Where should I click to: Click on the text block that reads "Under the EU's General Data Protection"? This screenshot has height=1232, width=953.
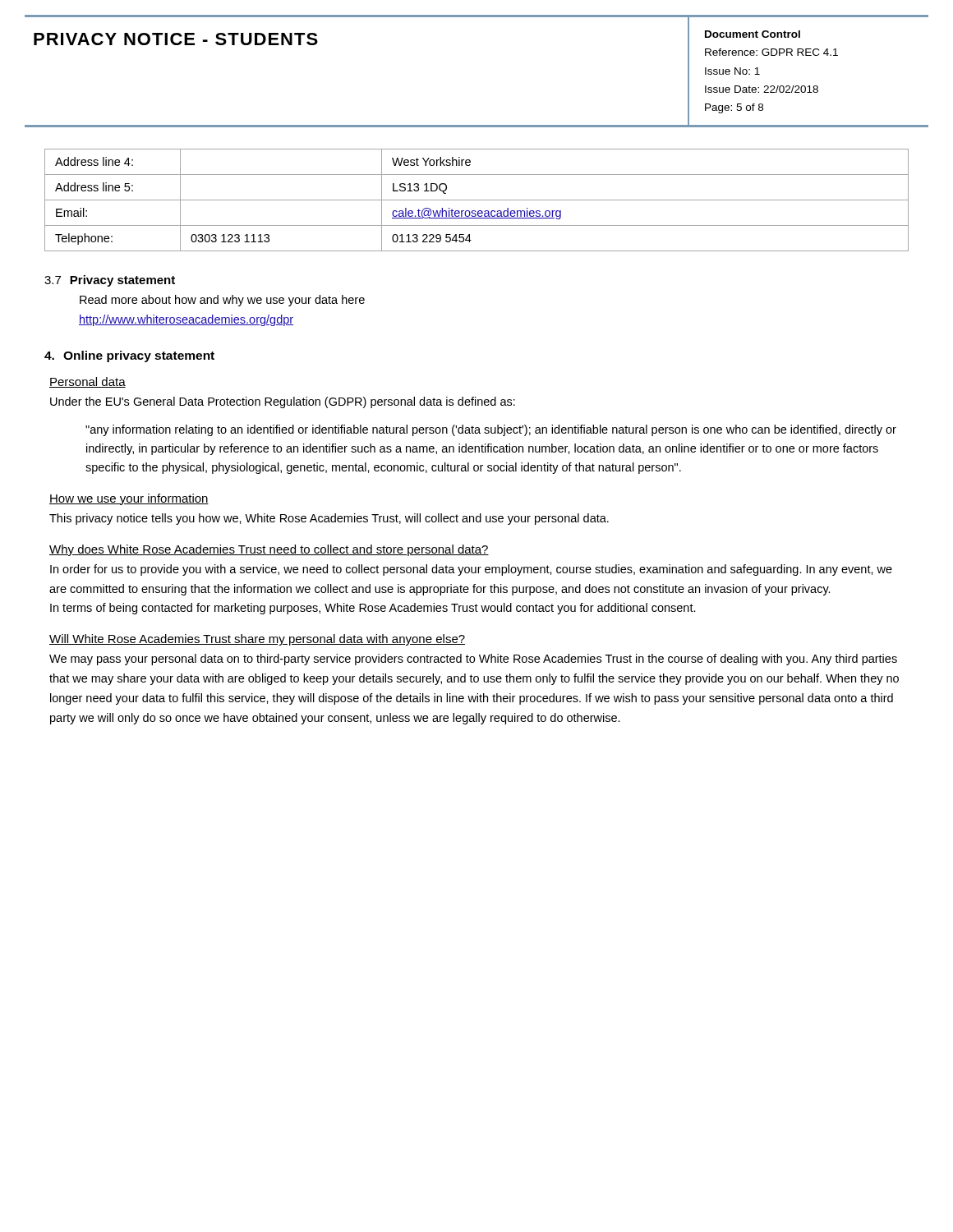point(283,402)
